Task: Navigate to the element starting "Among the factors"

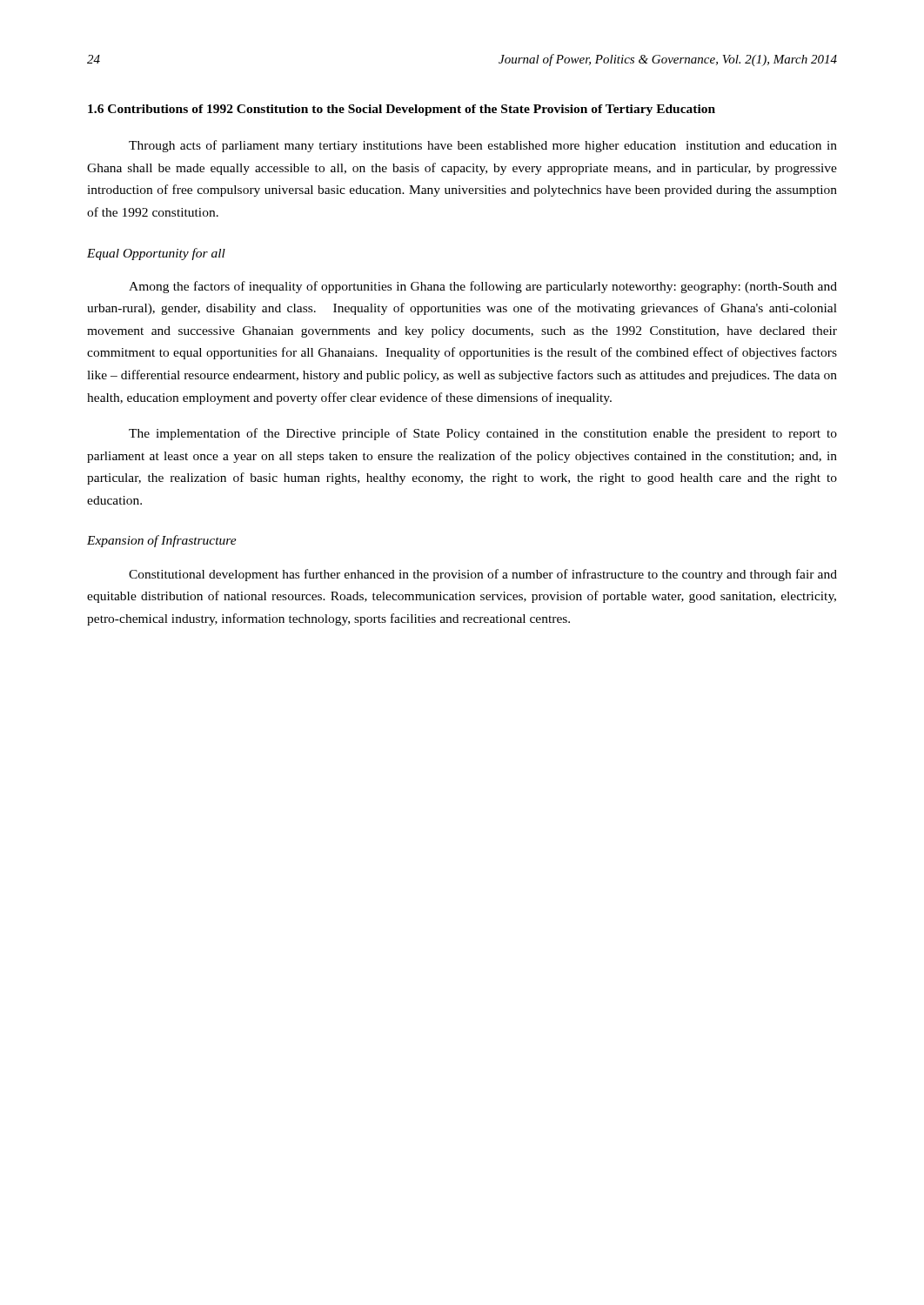Action: (462, 341)
